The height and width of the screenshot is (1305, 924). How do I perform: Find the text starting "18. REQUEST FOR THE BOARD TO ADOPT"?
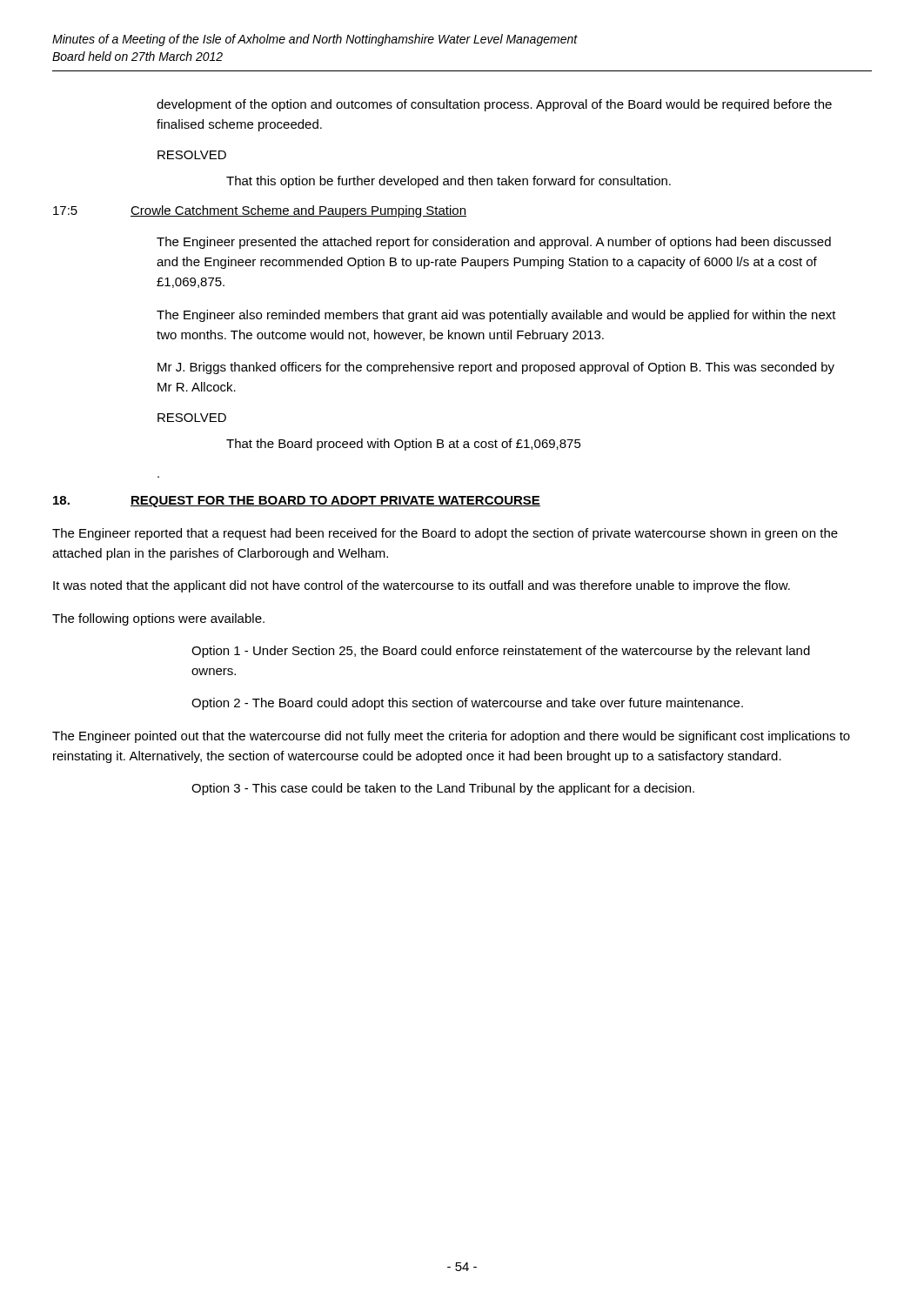[296, 500]
